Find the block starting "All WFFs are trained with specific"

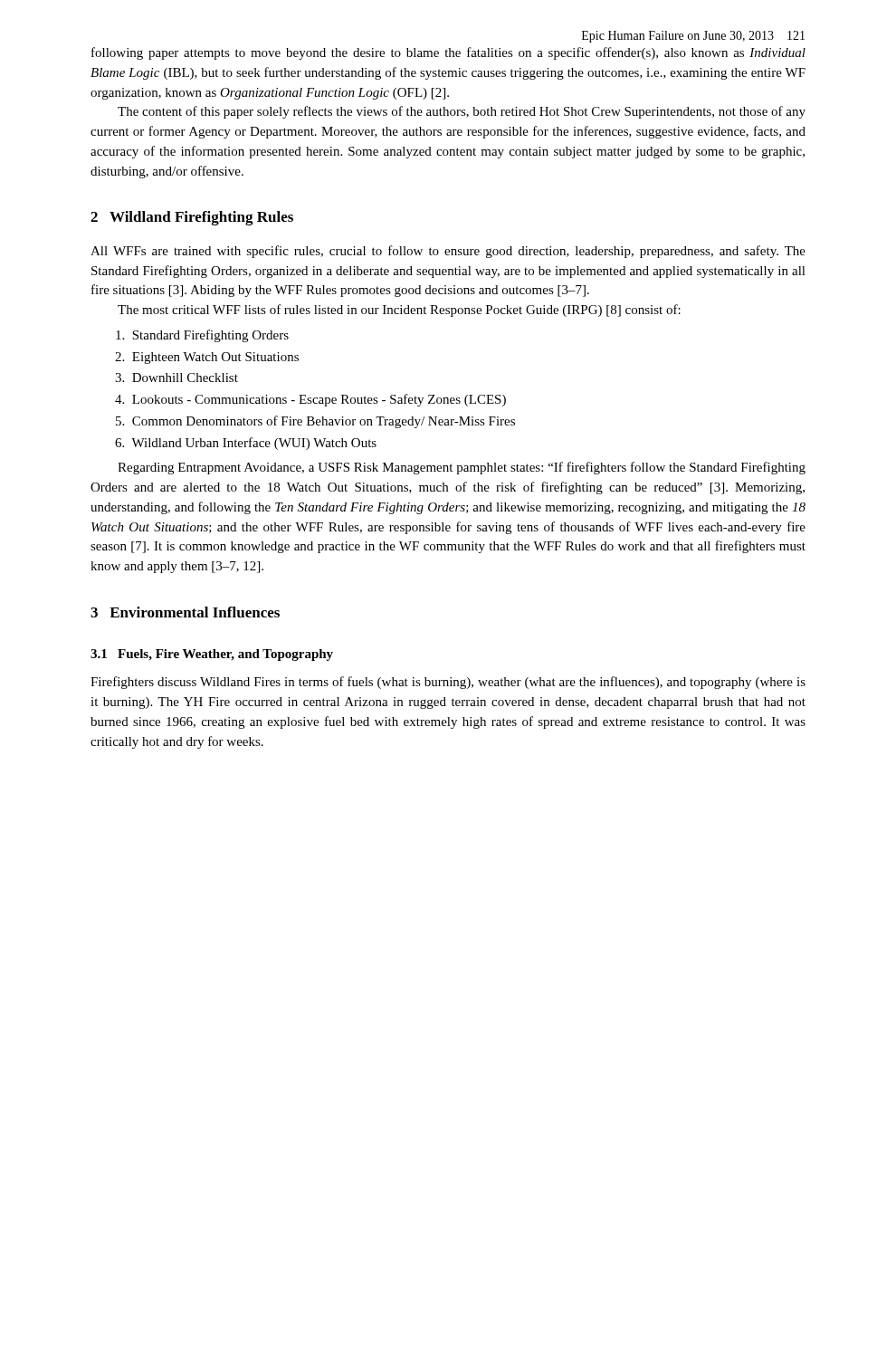(448, 281)
